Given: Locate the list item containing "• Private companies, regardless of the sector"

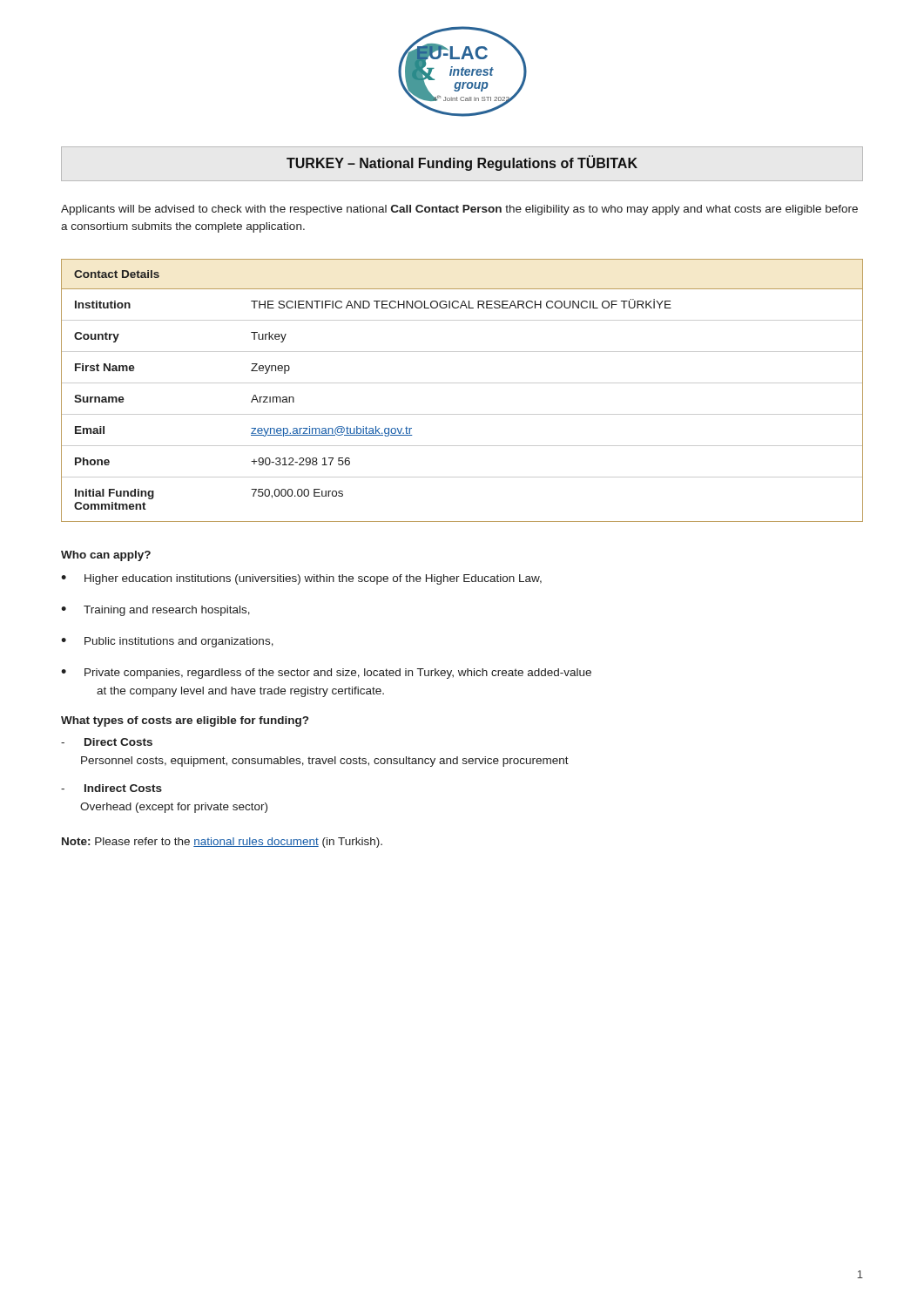Looking at the screenshot, I should 326,682.
